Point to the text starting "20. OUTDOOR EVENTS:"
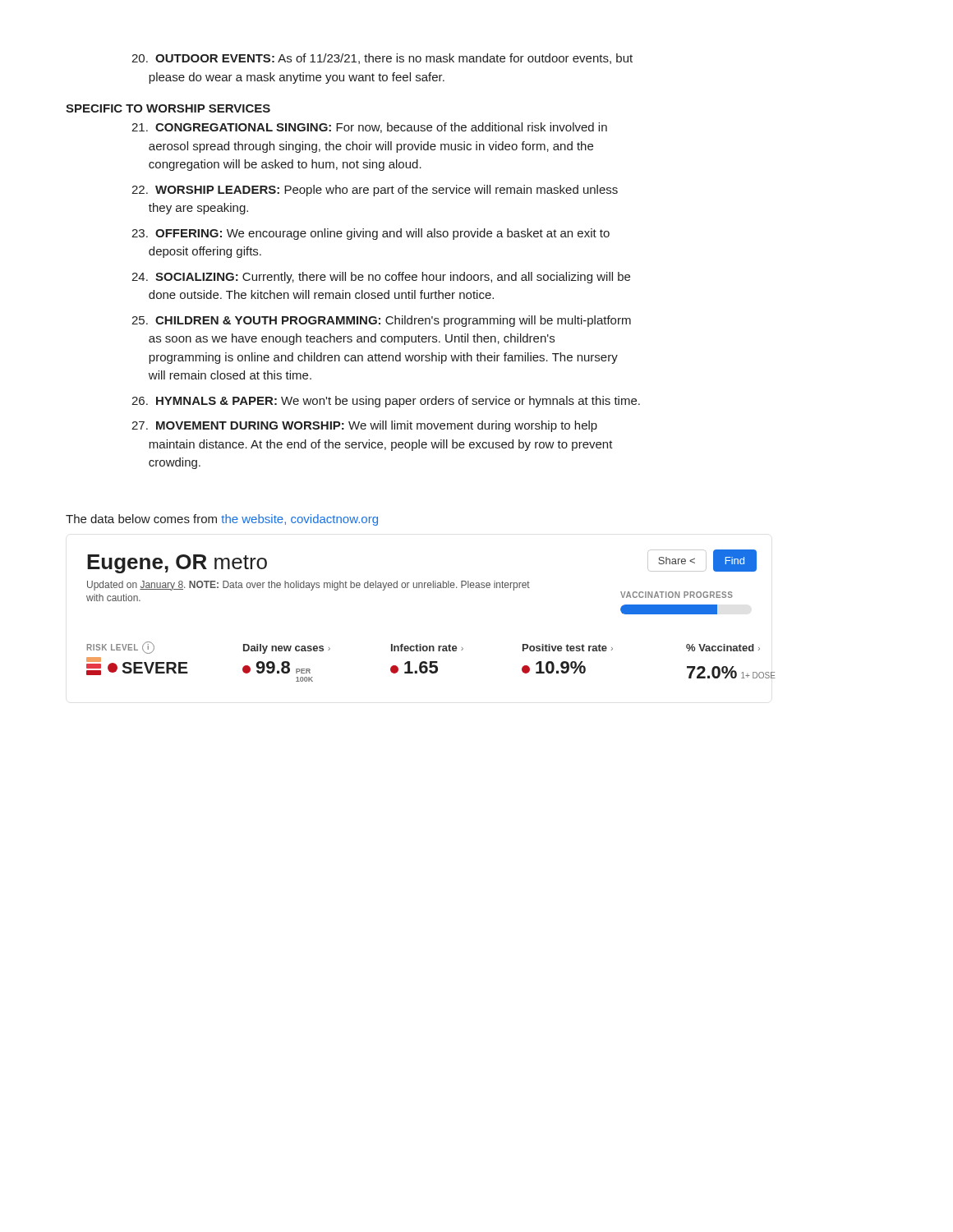The width and height of the screenshot is (953, 1232). [x=382, y=67]
